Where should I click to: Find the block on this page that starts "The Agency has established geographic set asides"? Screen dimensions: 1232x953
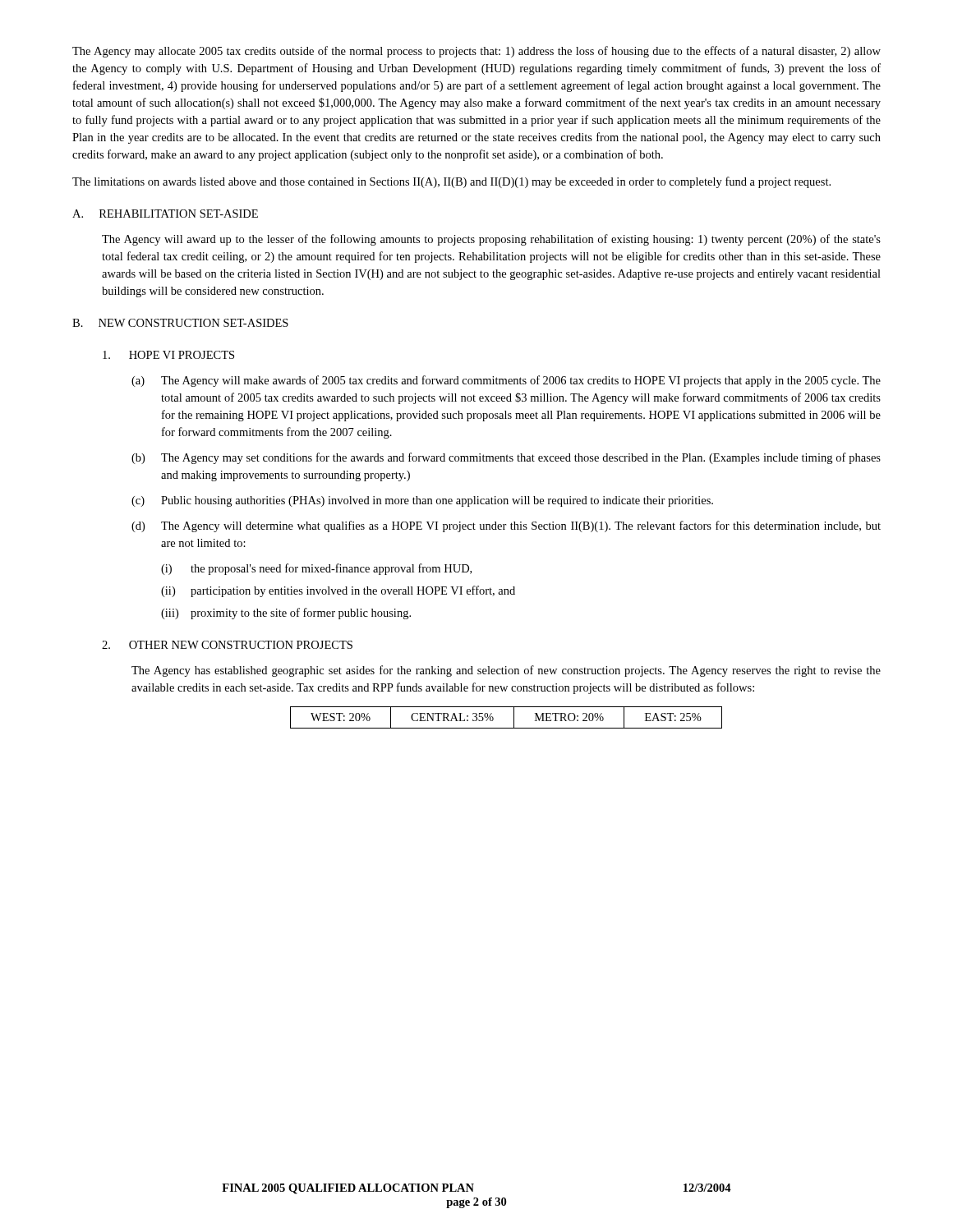[x=506, y=680]
